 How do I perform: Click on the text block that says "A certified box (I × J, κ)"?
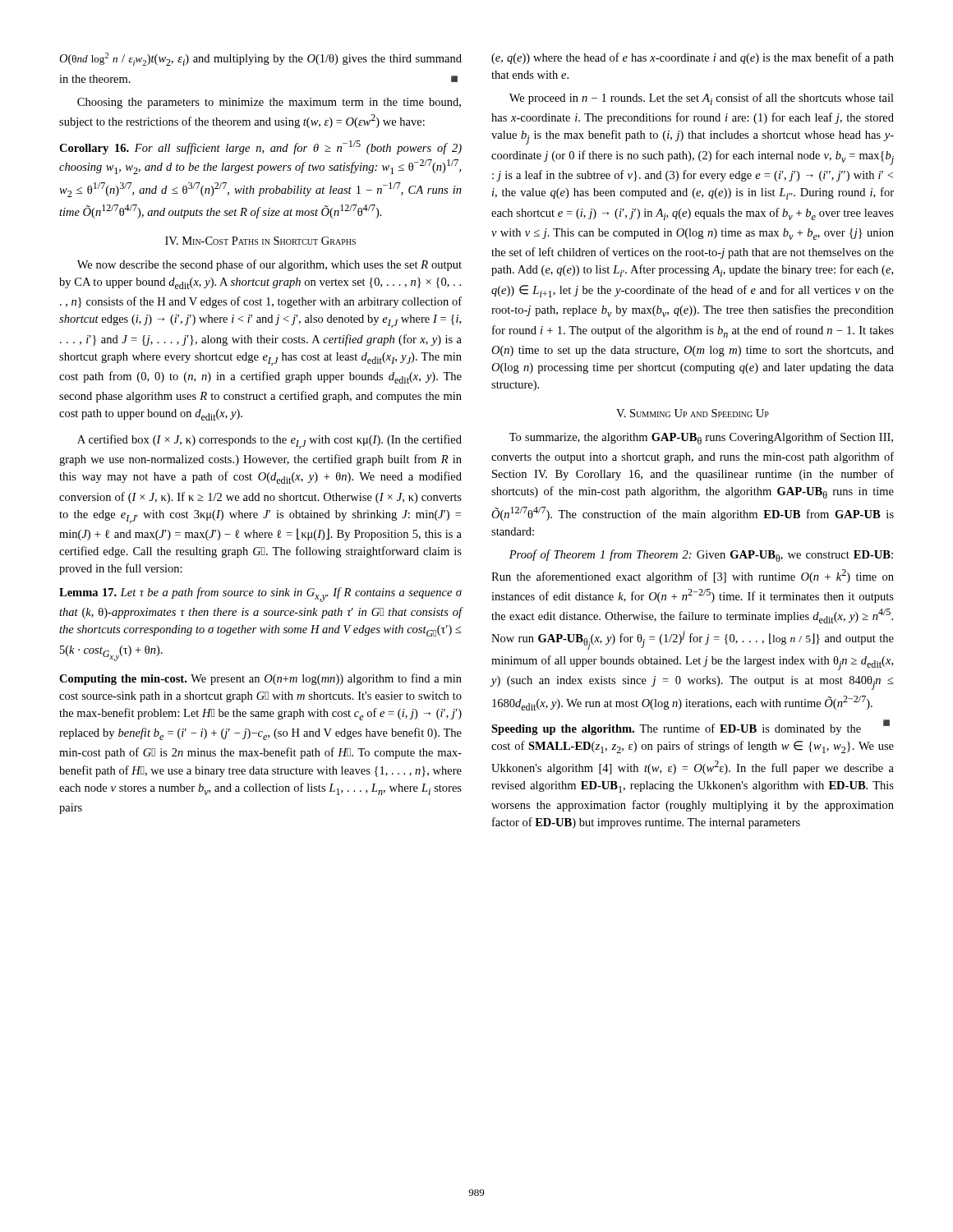tap(260, 504)
